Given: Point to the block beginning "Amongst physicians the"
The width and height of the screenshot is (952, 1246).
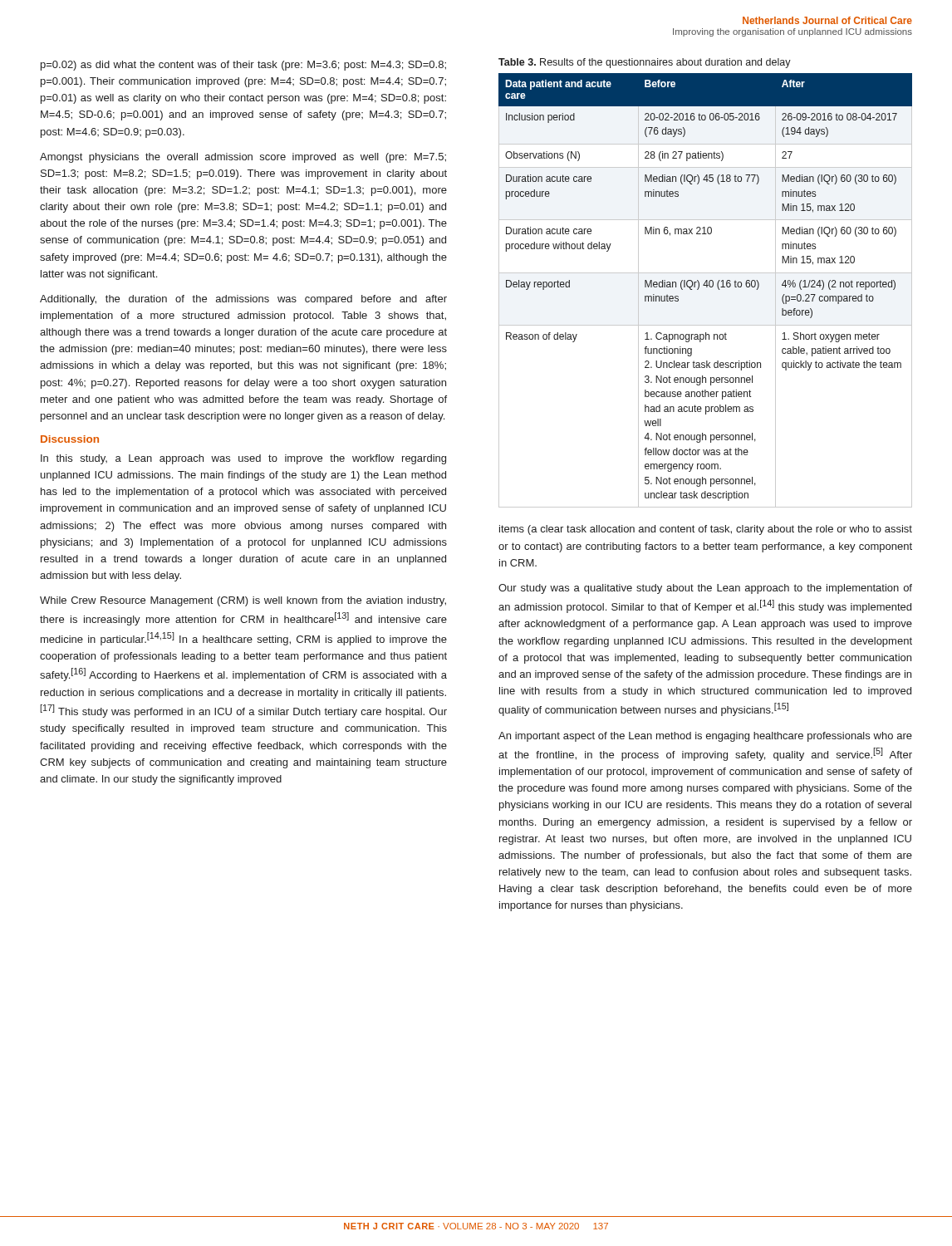Looking at the screenshot, I should pyautogui.click(x=243, y=215).
